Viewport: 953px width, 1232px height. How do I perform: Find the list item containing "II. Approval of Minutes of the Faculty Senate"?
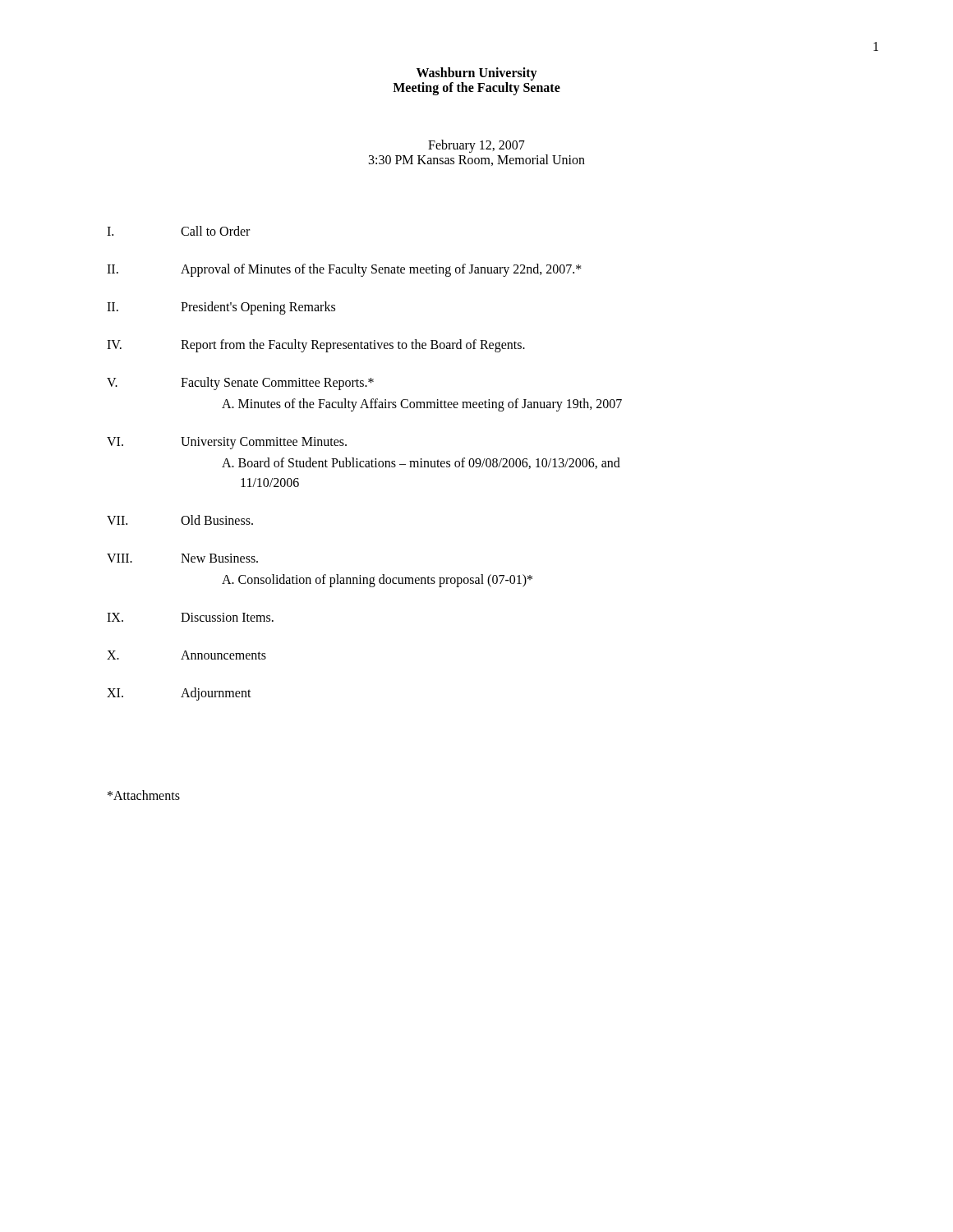click(x=493, y=269)
